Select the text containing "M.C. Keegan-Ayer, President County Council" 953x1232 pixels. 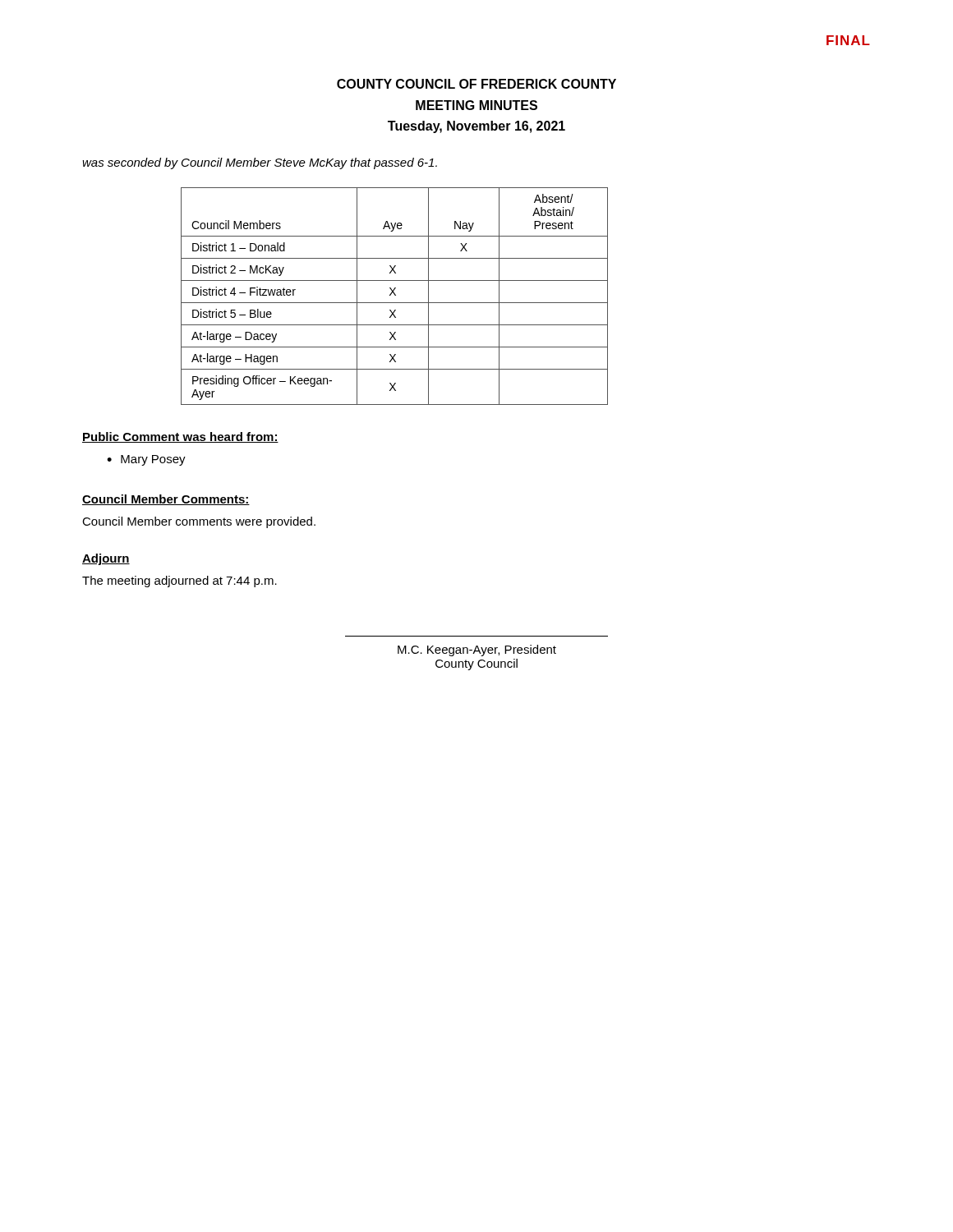pyautogui.click(x=476, y=653)
